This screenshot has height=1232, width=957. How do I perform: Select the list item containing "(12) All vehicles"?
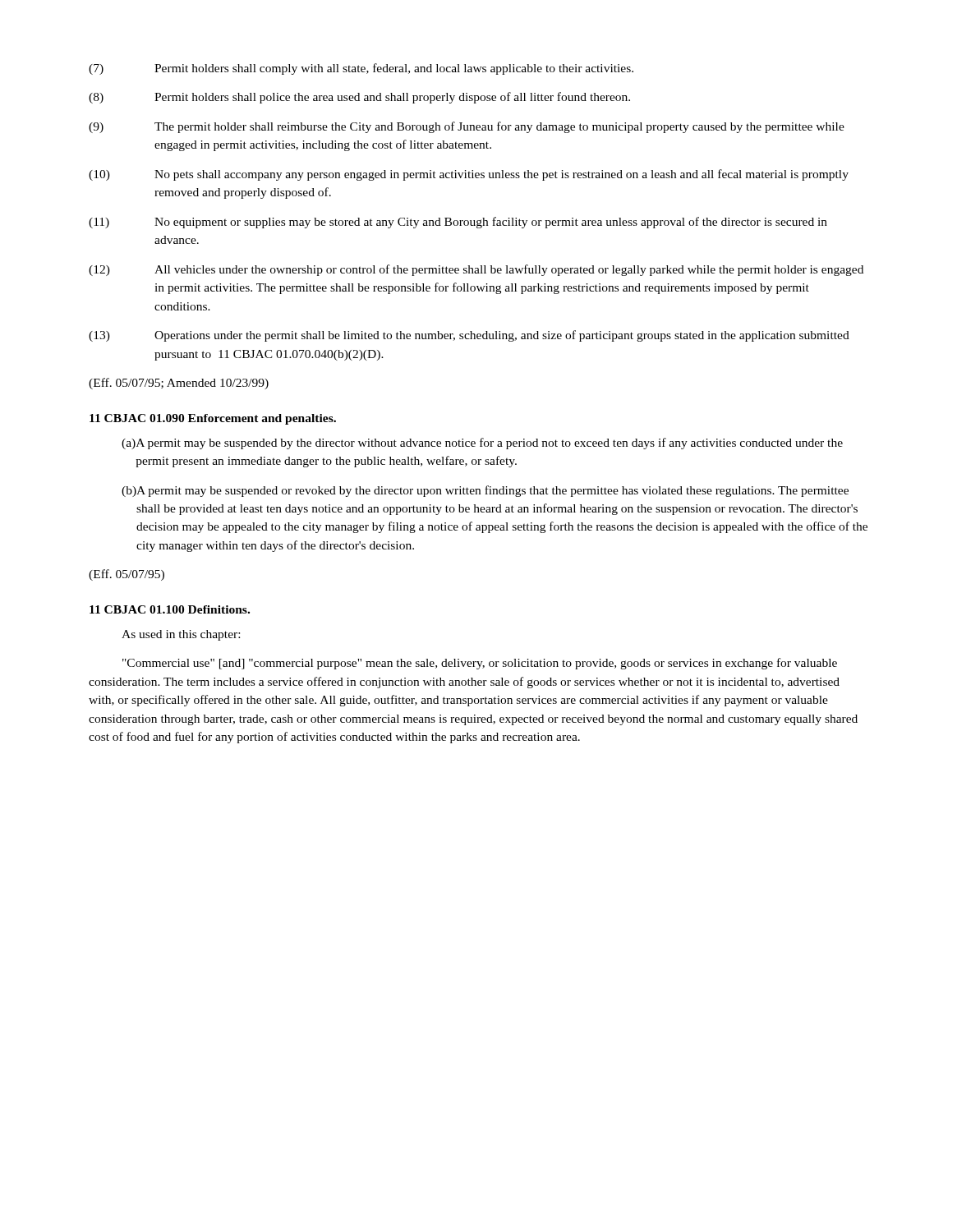click(478, 288)
